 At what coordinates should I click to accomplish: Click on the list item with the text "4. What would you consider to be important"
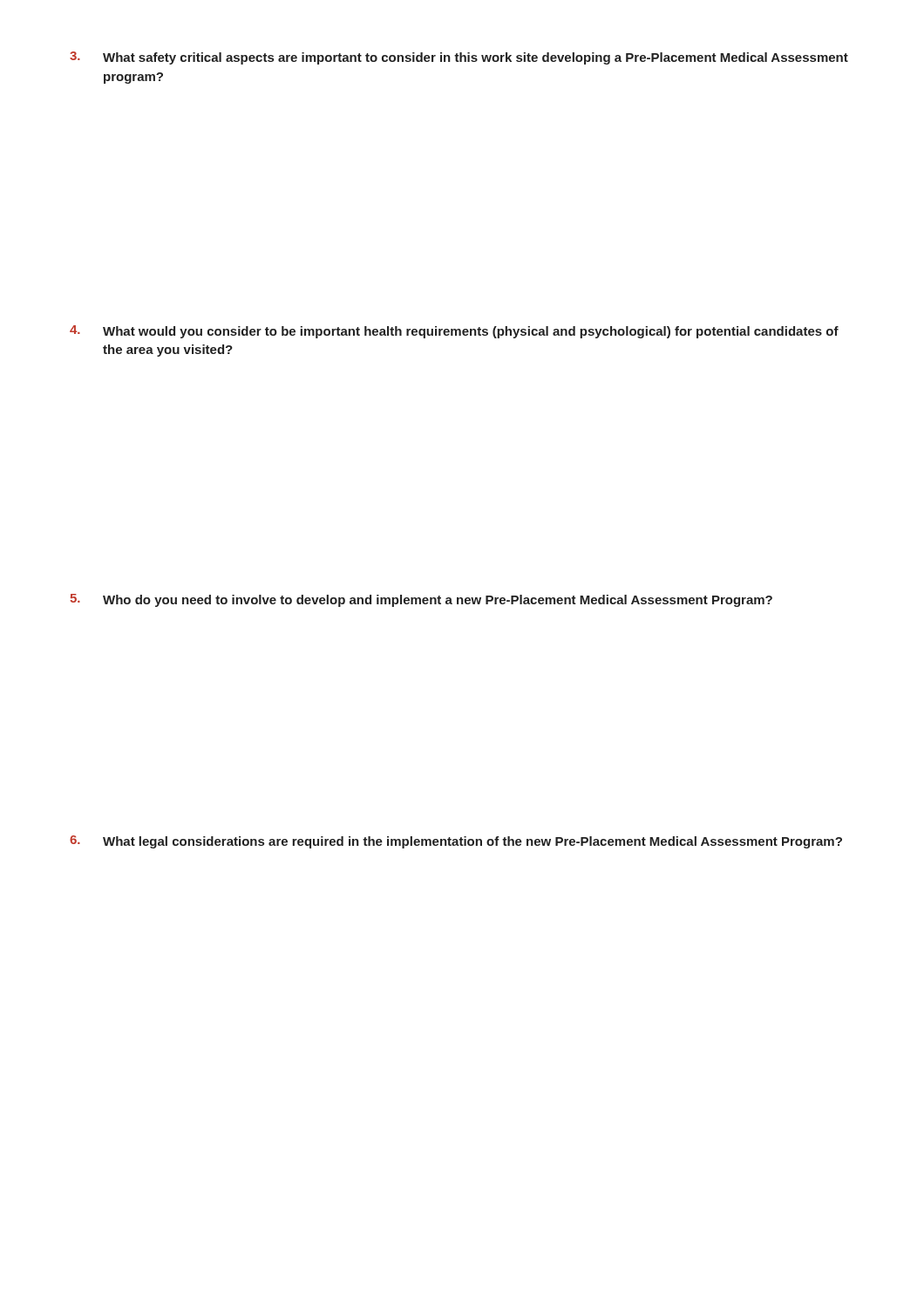tap(462, 340)
